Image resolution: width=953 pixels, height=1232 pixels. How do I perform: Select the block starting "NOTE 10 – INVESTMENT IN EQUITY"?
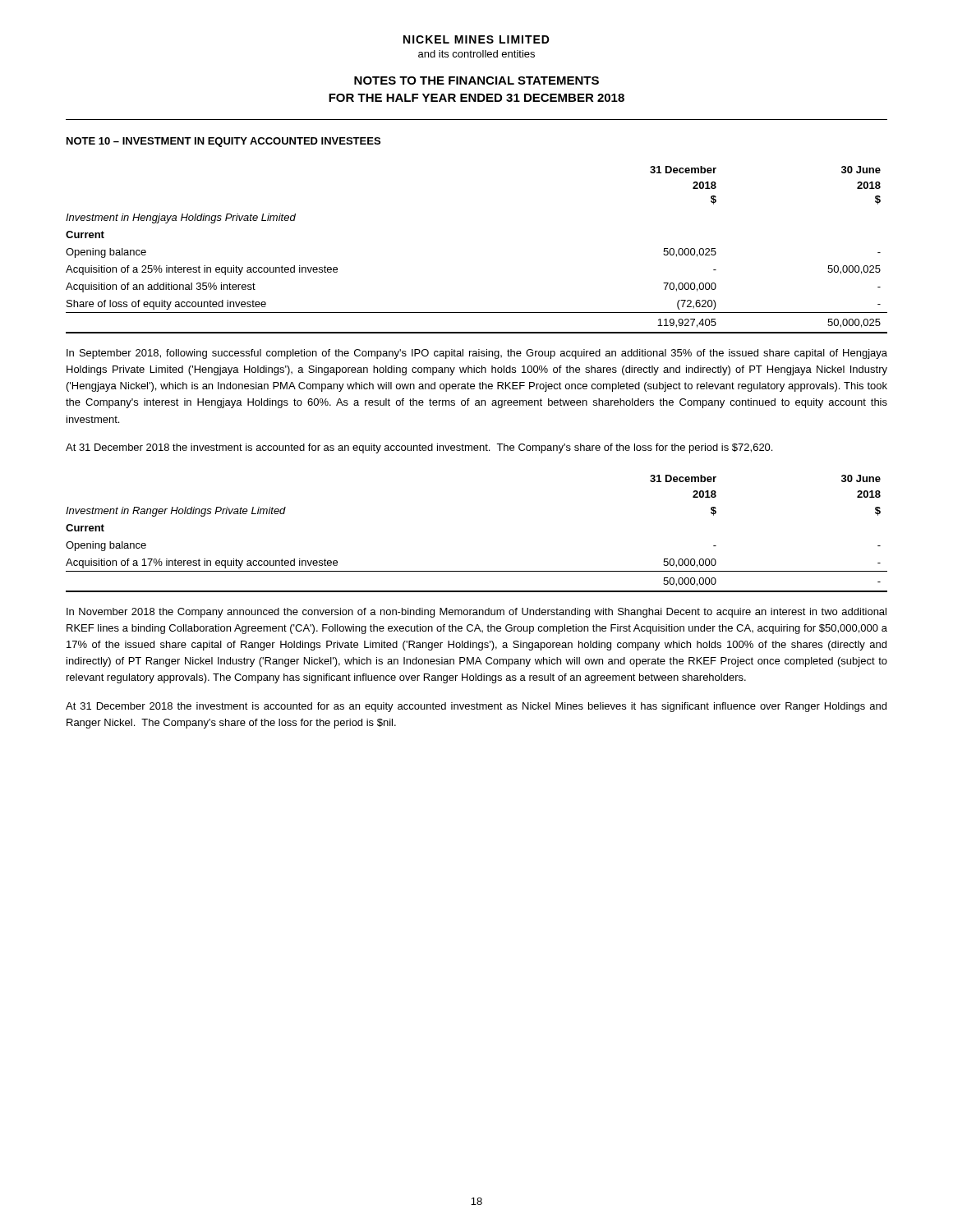click(x=223, y=141)
